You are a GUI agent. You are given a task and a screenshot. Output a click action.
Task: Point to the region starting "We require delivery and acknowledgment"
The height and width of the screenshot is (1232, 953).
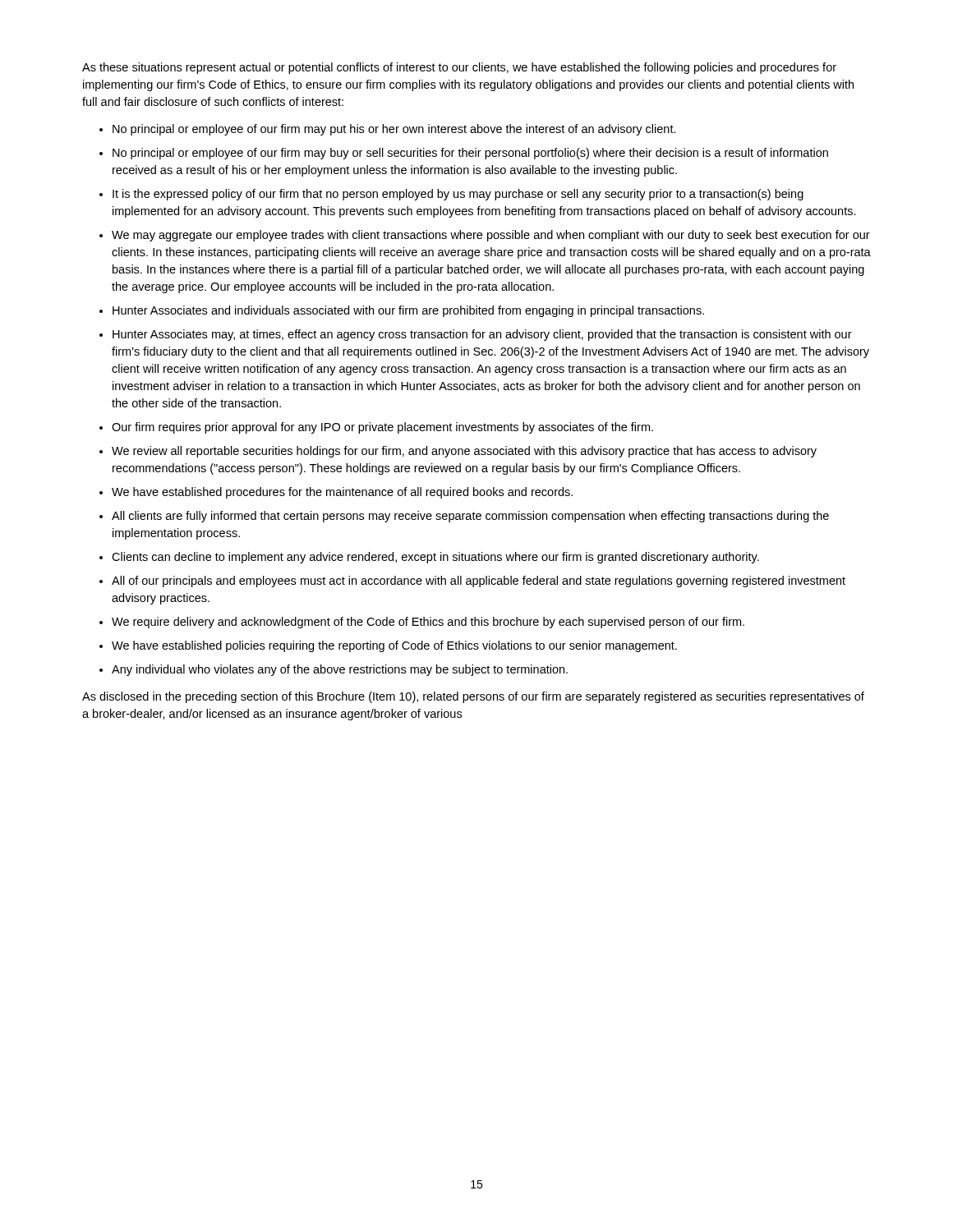[428, 622]
